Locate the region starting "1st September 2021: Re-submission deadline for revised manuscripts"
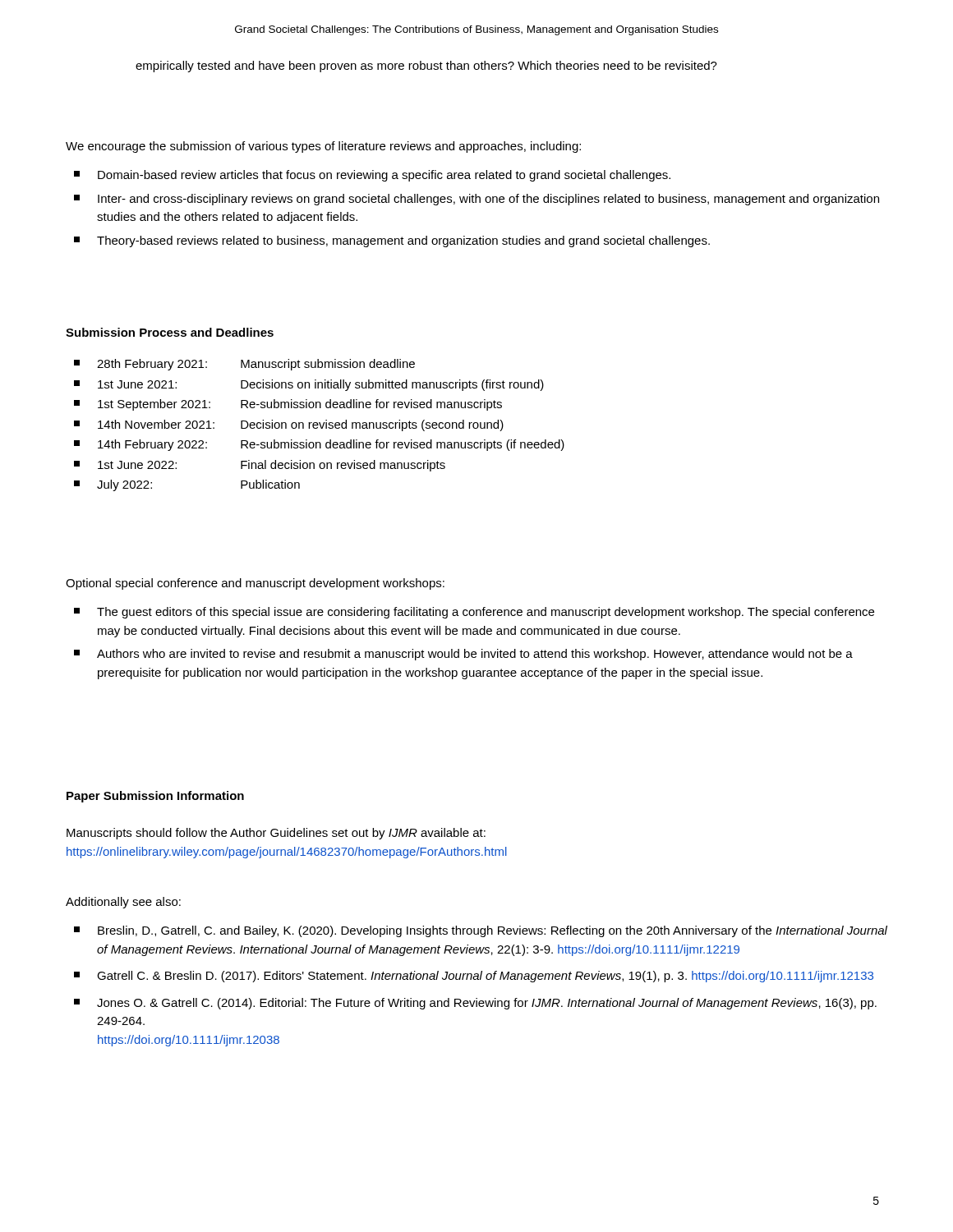Viewport: 953px width, 1232px height. (x=476, y=404)
